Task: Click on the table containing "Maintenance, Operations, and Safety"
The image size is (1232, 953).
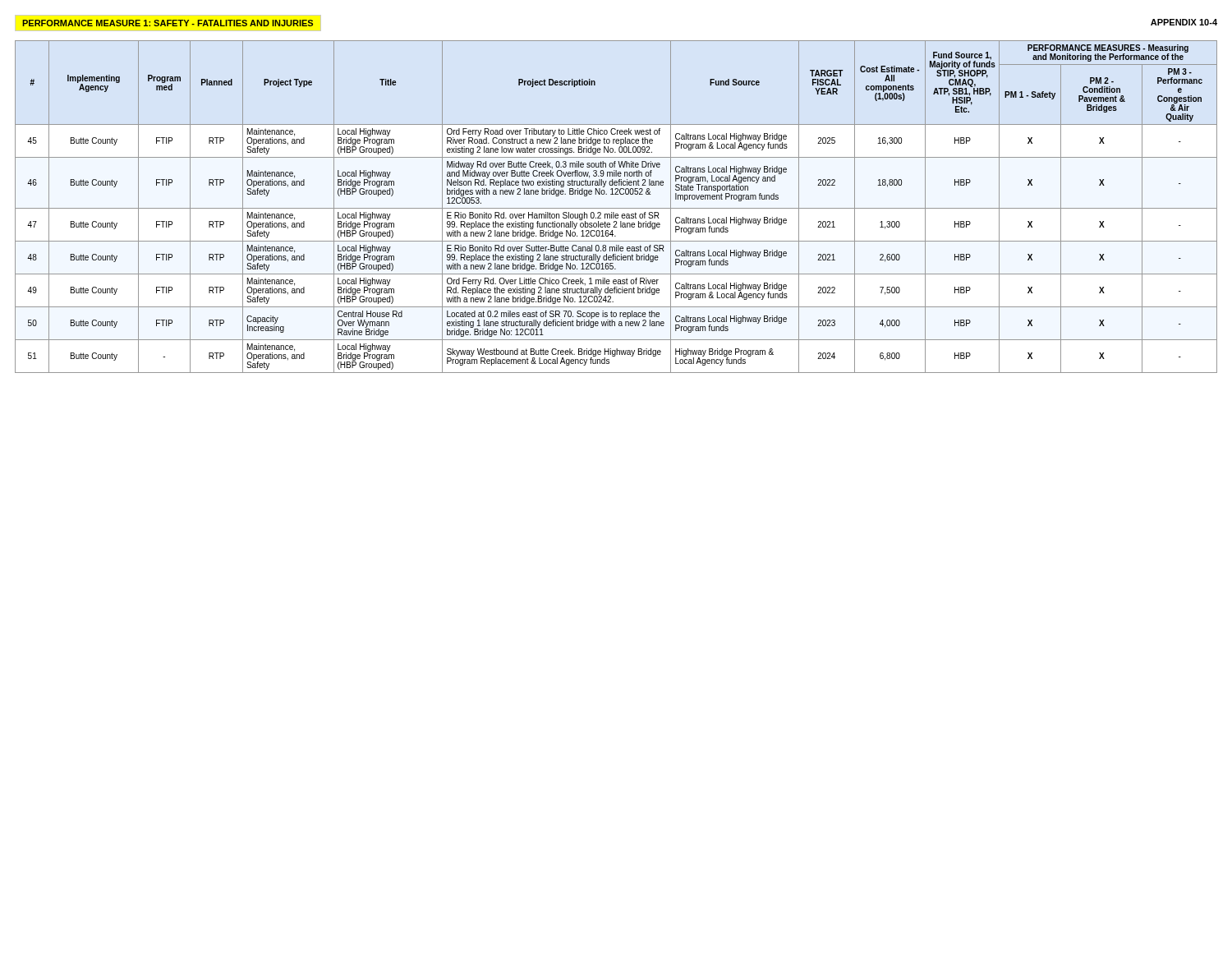Action: coord(616,207)
